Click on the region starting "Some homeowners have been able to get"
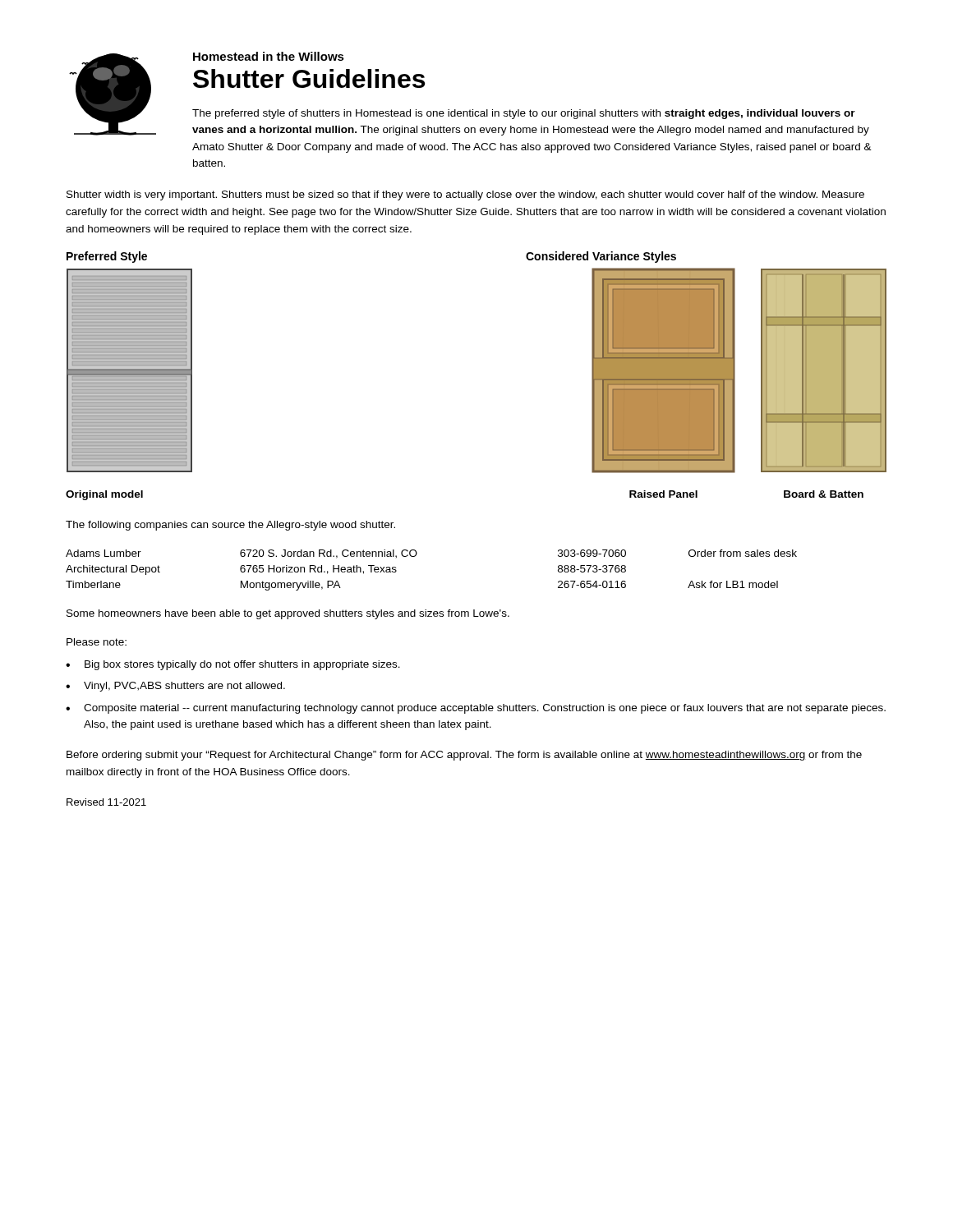The width and height of the screenshot is (953, 1232). tap(288, 613)
